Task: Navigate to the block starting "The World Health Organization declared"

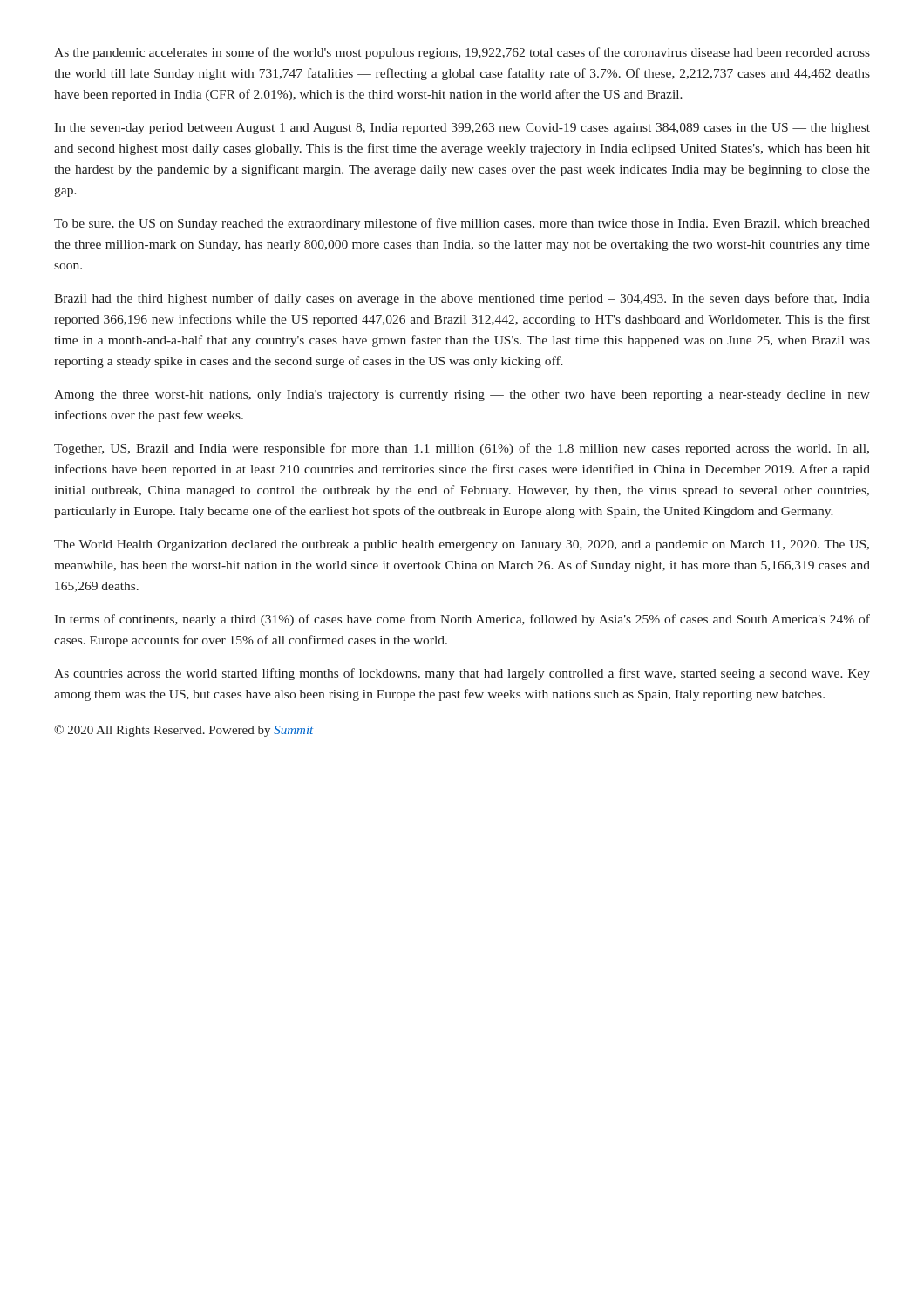Action: tap(462, 565)
